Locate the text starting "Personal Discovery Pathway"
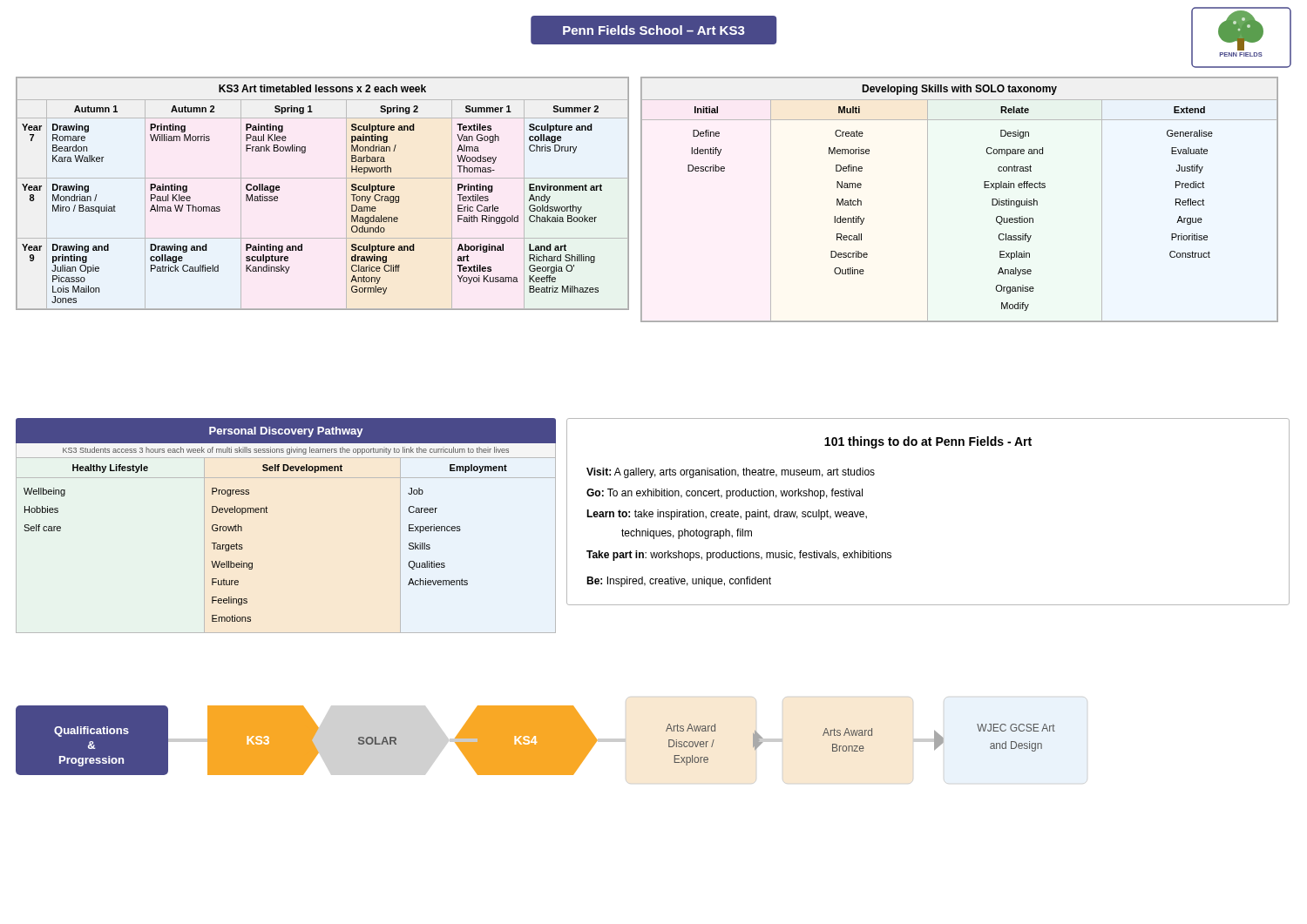1307x924 pixels. [286, 431]
